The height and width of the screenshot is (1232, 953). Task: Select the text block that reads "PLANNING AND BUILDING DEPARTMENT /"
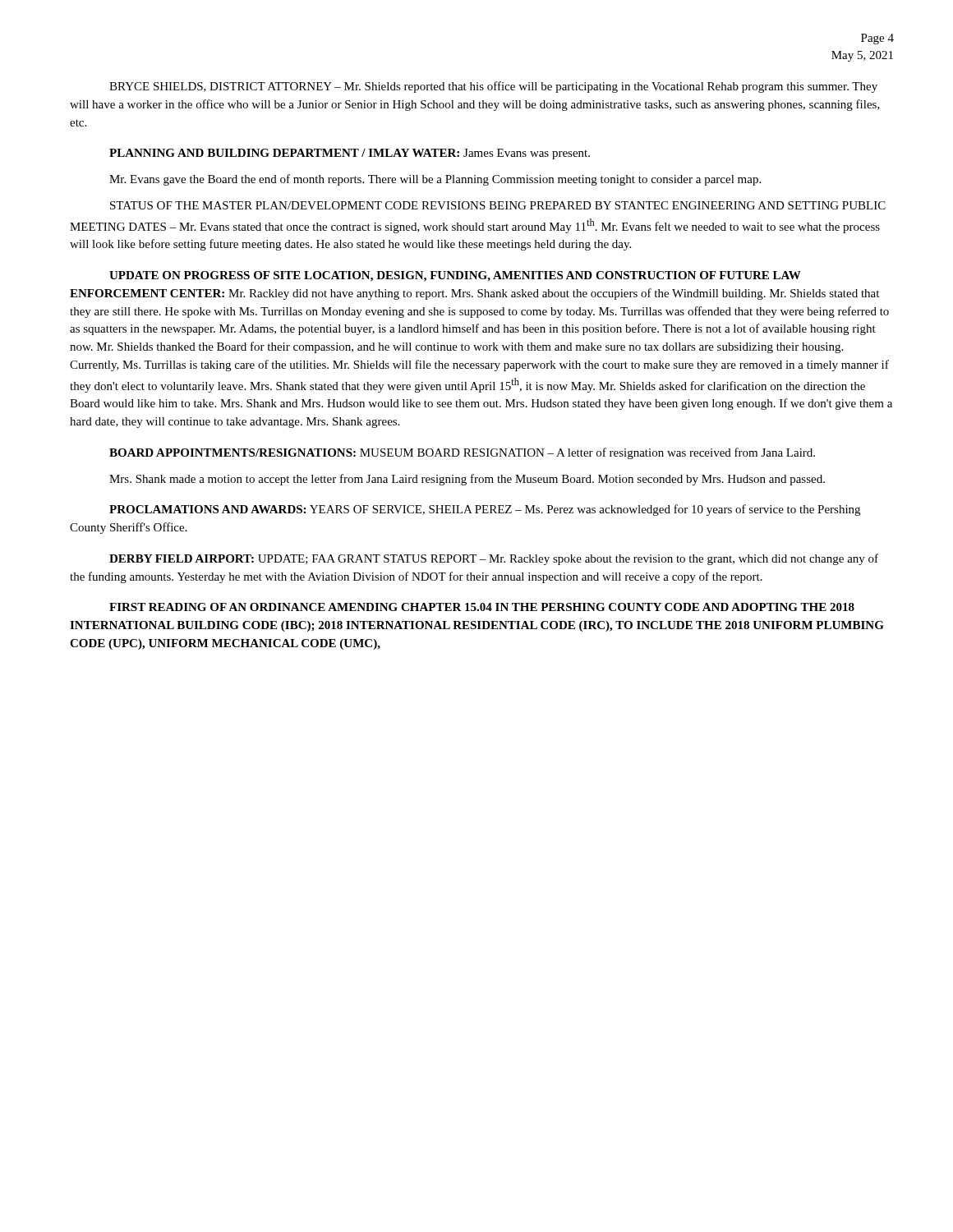click(482, 154)
